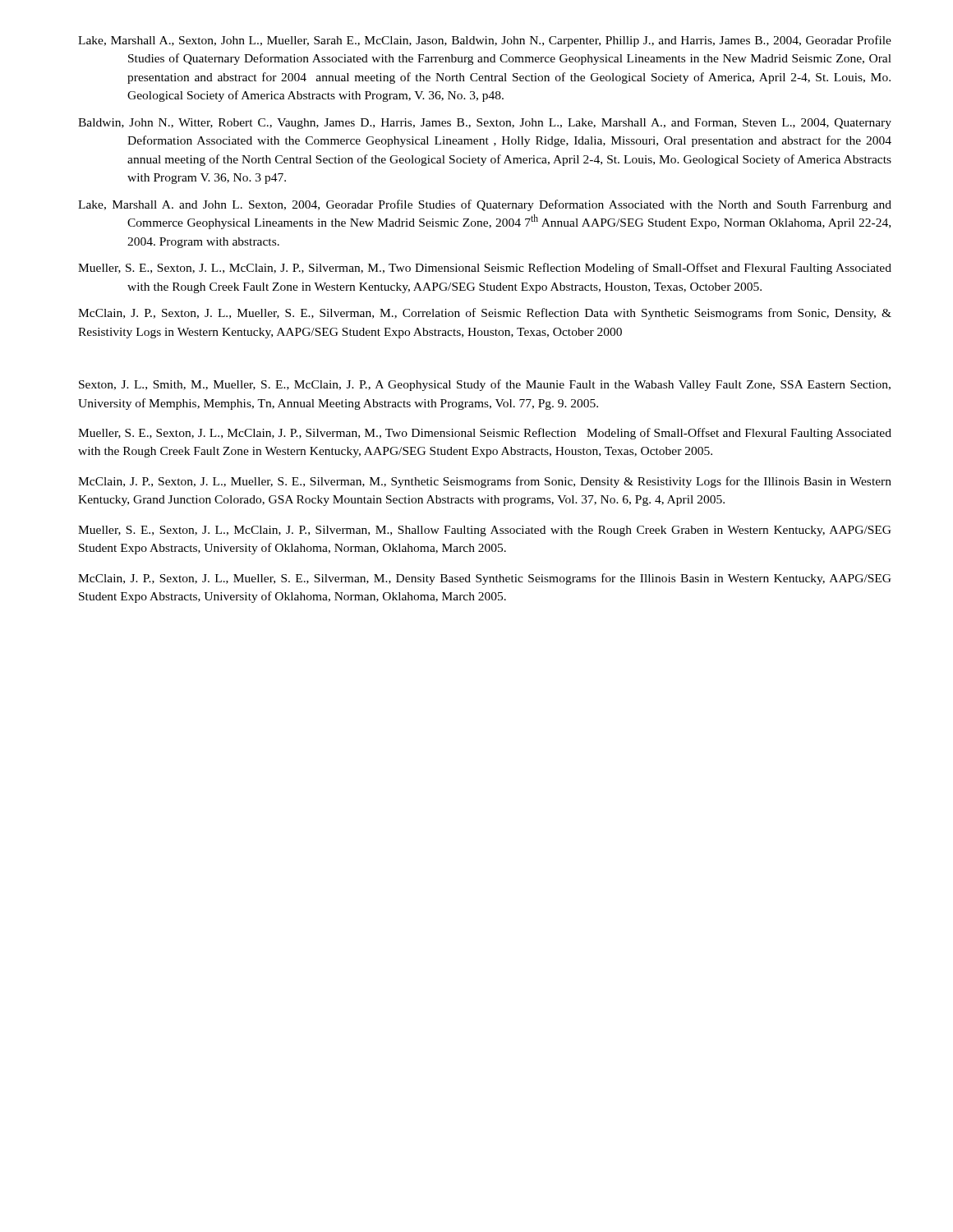Find the list item containing "Lake, Marshall A., Sexton, John L., Mueller,"
The image size is (953, 1232).
click(485, 68)
